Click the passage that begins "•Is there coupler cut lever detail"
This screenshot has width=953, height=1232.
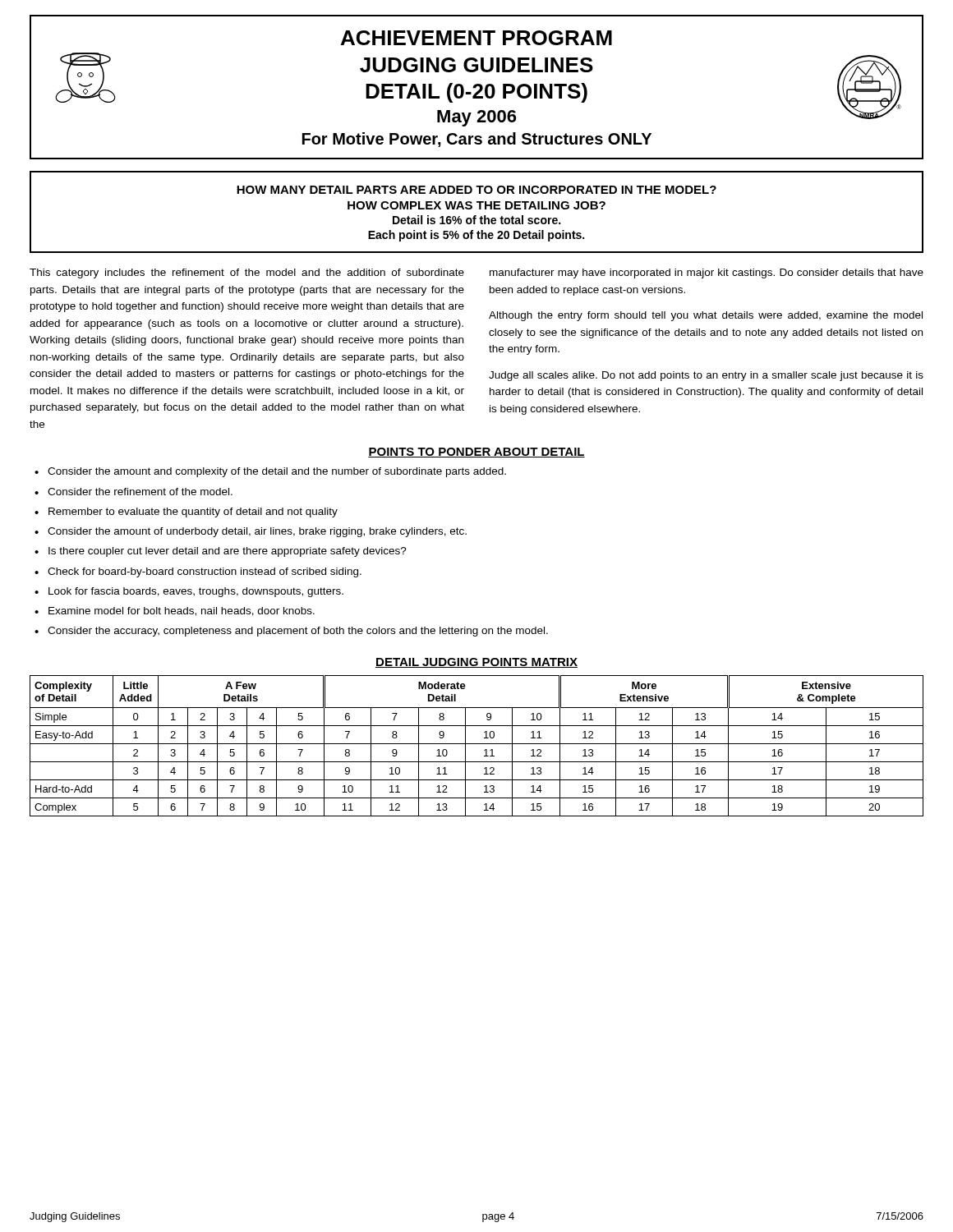coord(221,552)
